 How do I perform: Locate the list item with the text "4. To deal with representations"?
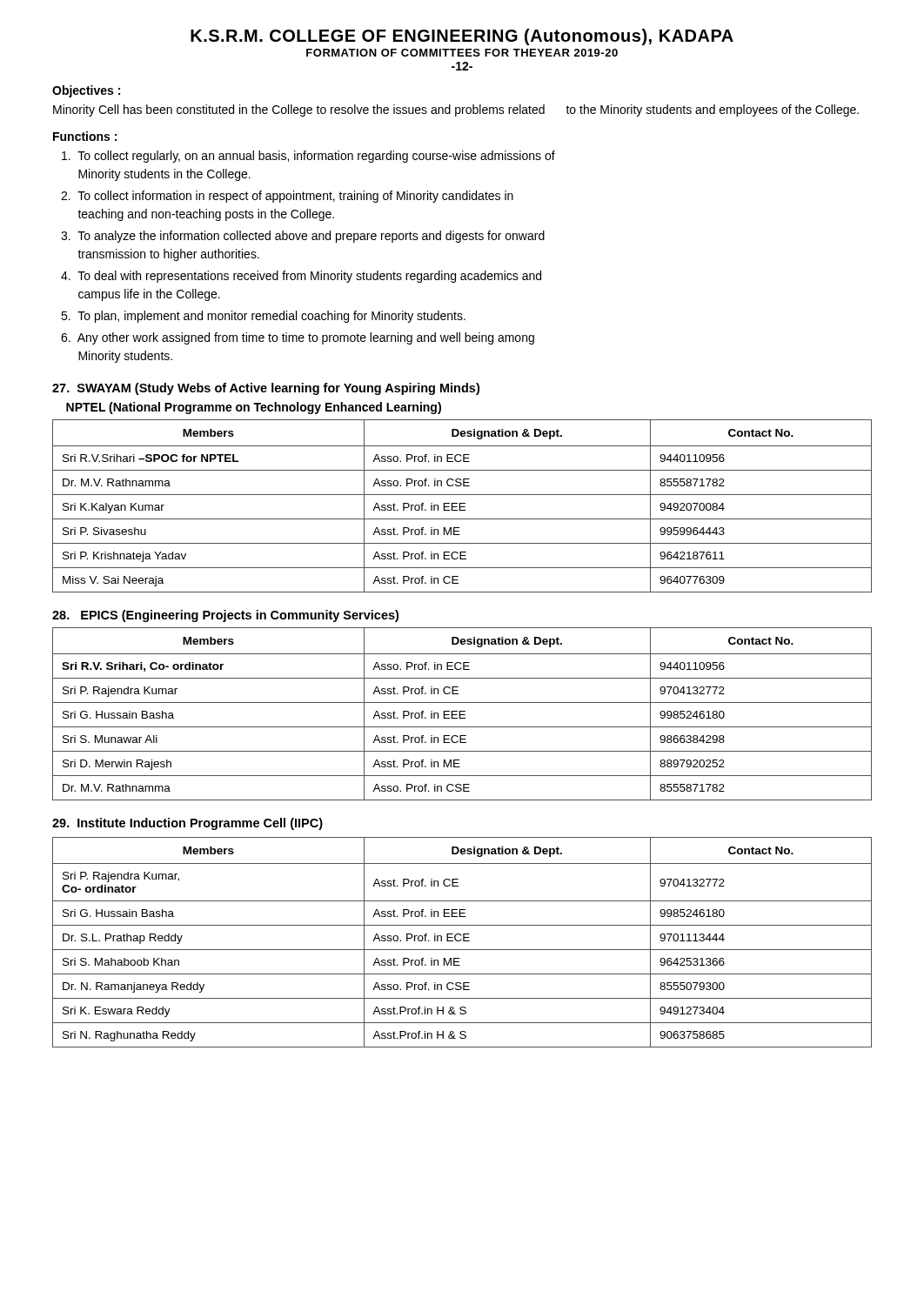point(302,285)
